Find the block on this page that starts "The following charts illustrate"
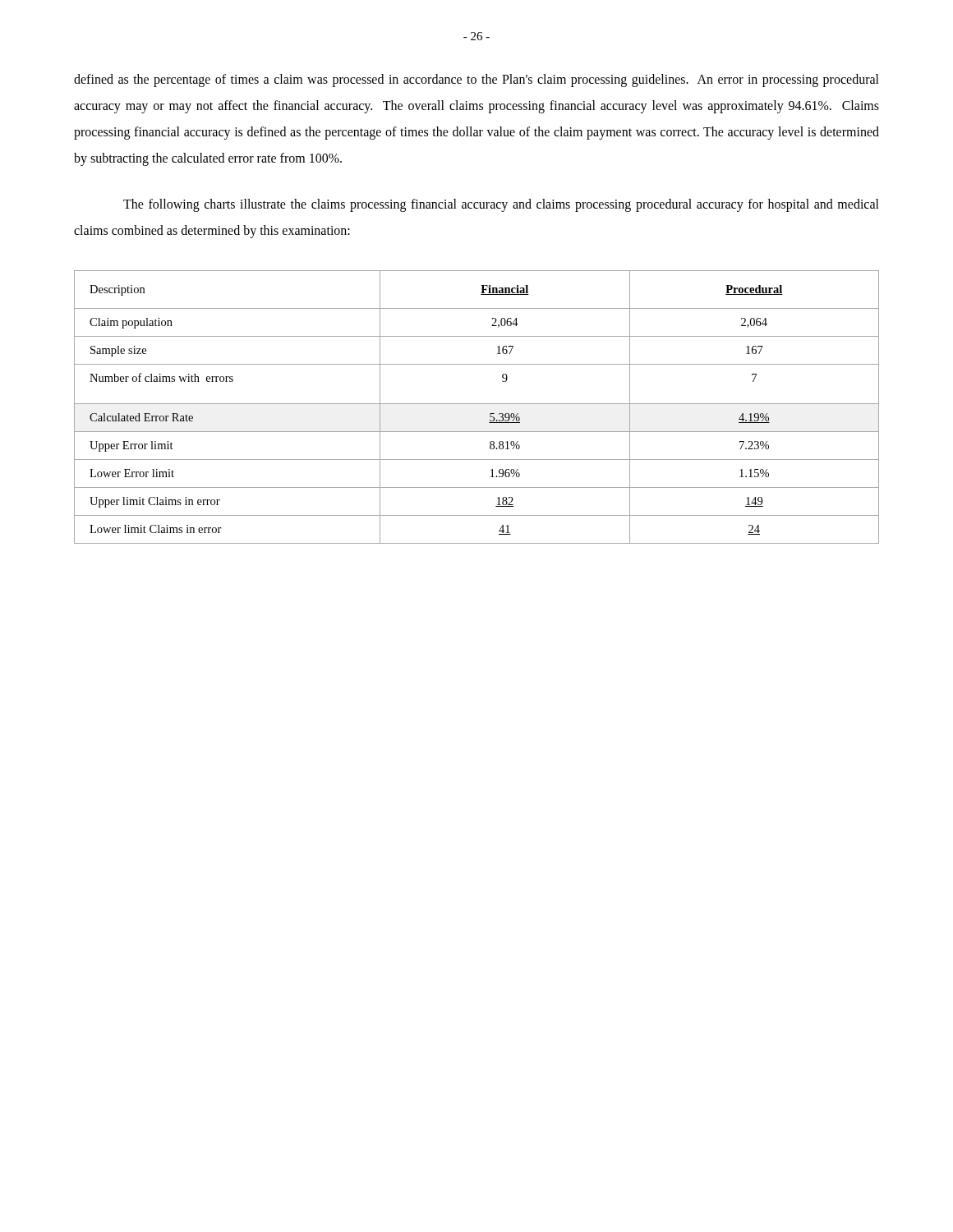The image size is (953, 1232). point(476,218)
